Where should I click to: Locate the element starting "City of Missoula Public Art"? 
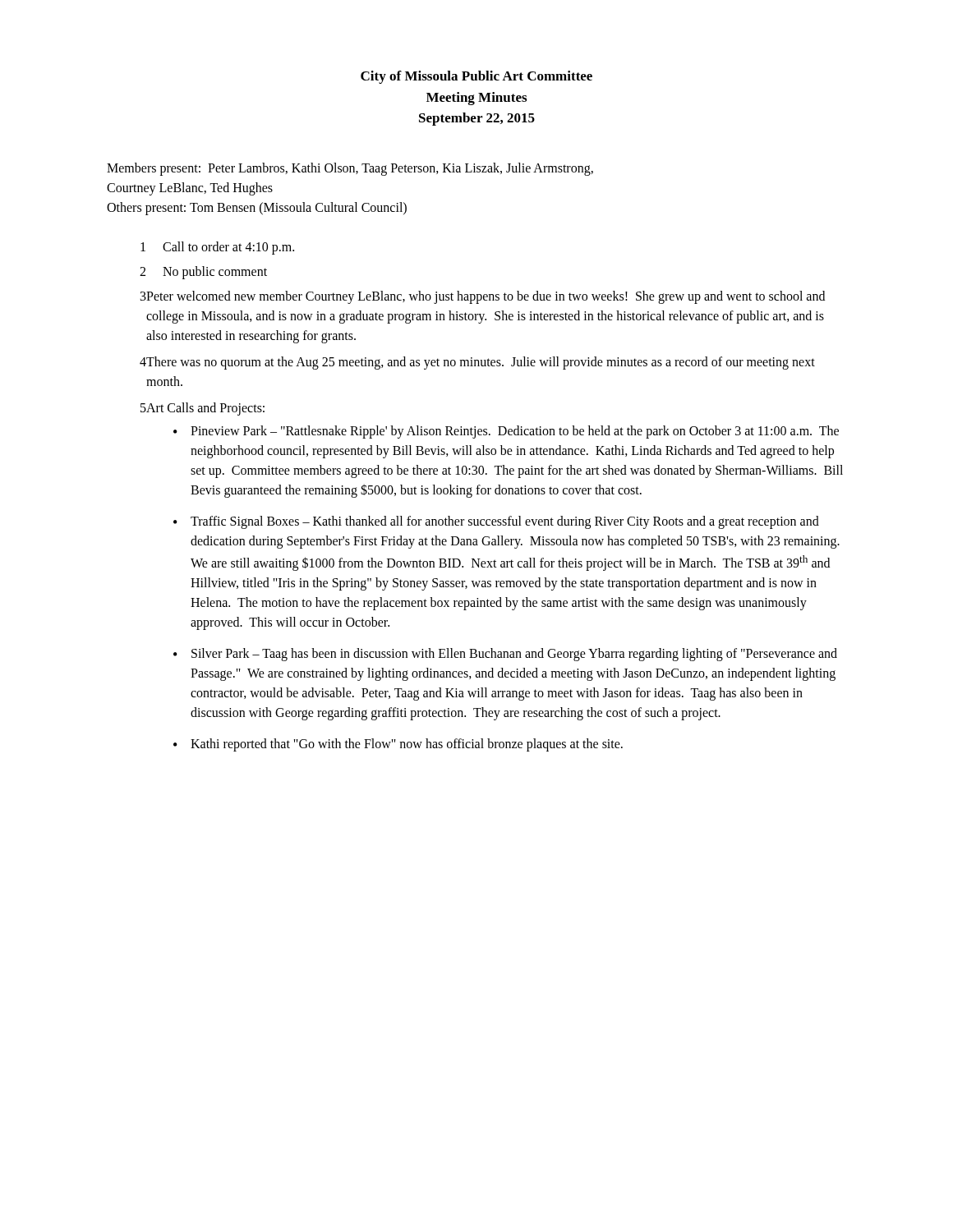[x=476, y=97]
